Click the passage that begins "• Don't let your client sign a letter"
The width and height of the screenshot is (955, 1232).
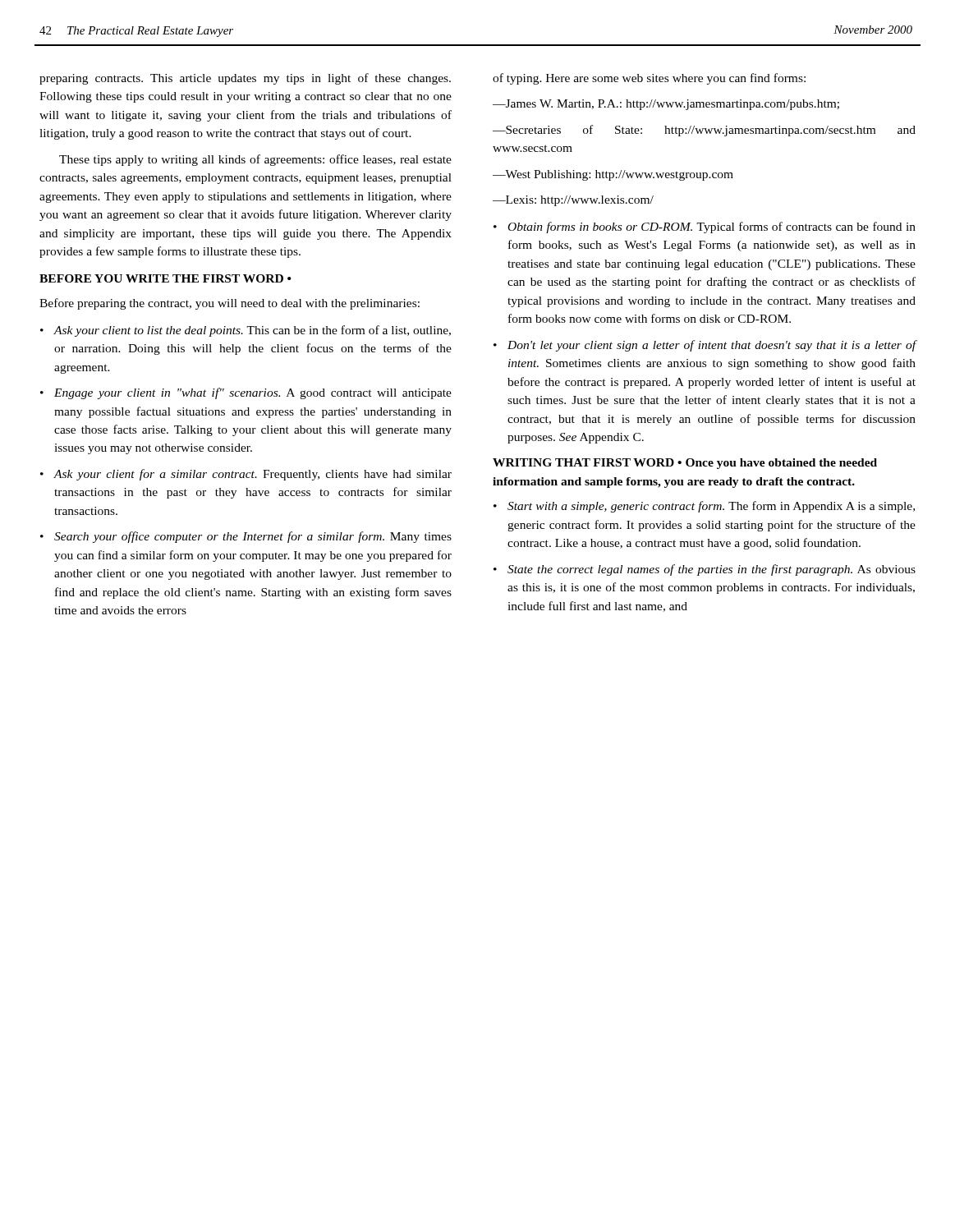704,390
